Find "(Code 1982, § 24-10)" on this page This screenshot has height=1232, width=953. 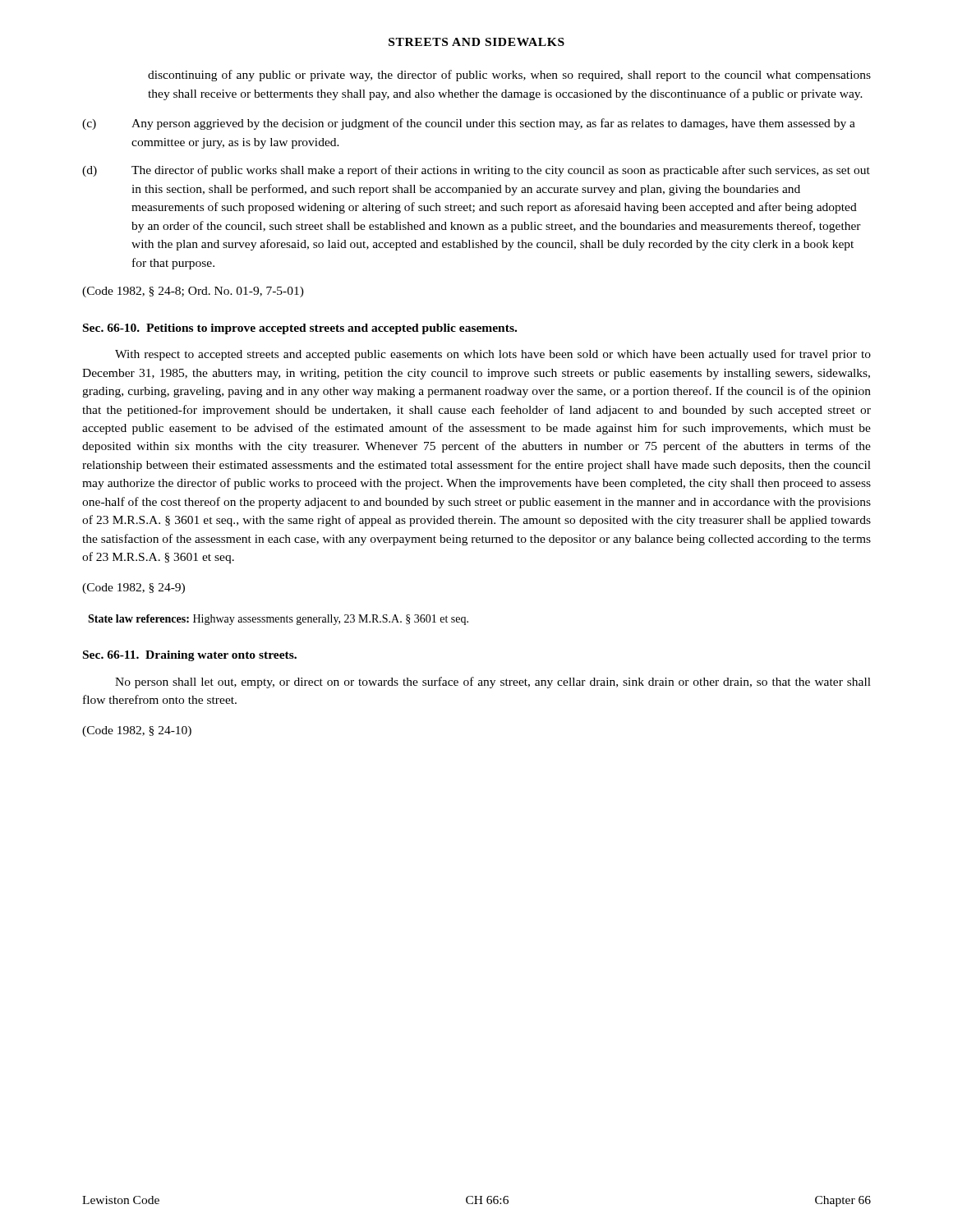click(x=137, y=730)
